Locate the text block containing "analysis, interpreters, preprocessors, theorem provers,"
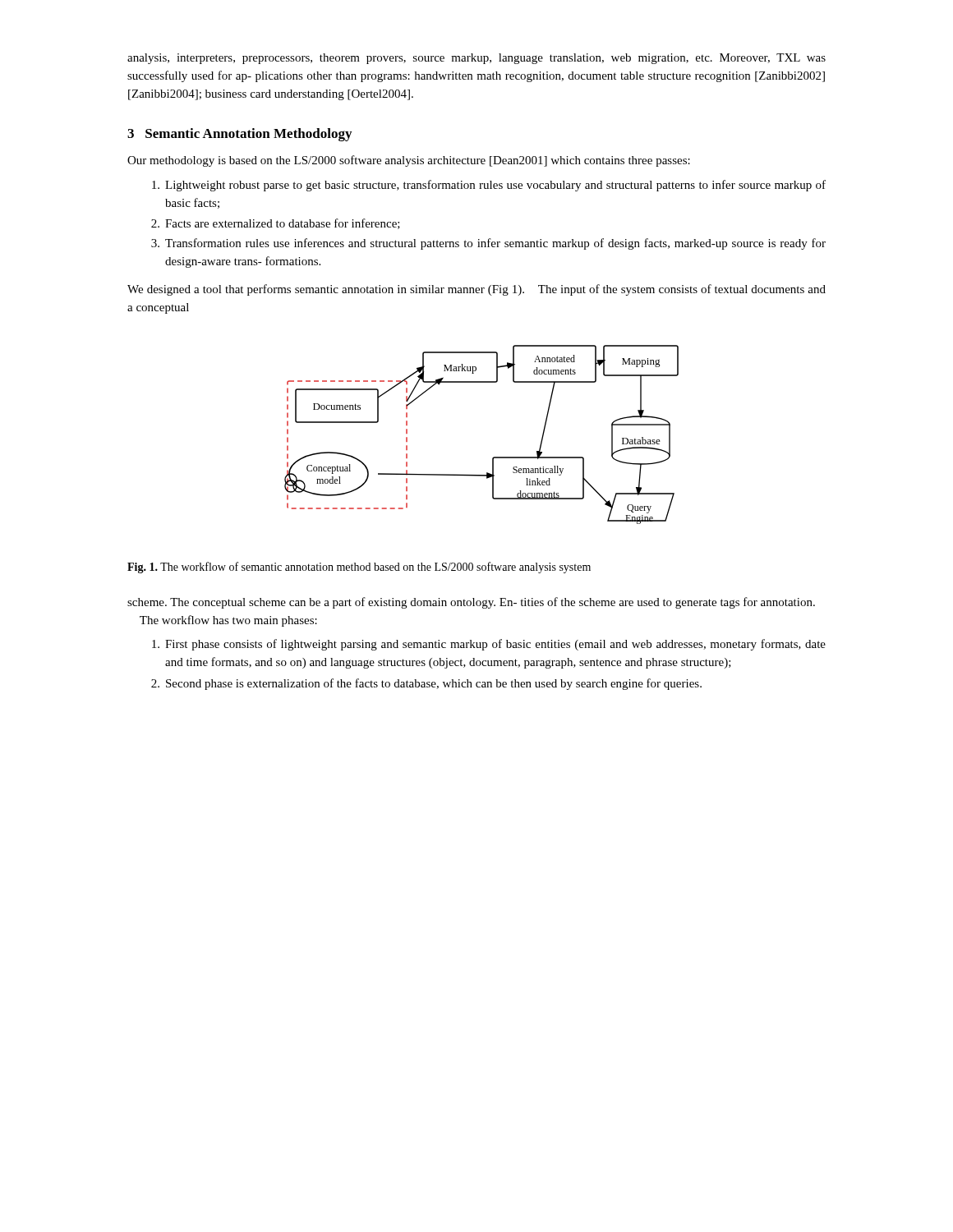This screenshot has width=953, height=1232. tap(476, 75)
